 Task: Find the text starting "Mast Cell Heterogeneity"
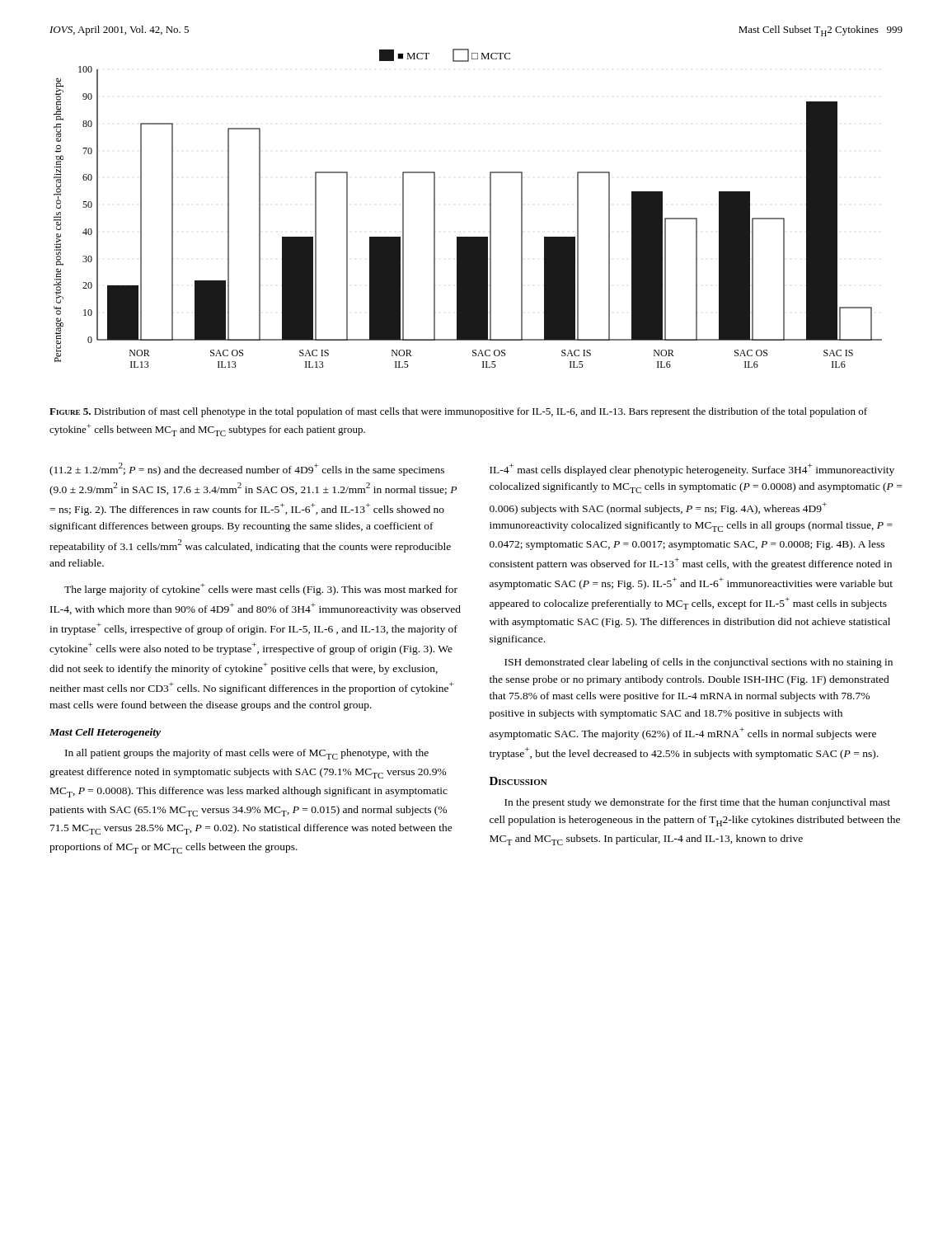click(x=105, y=732)
